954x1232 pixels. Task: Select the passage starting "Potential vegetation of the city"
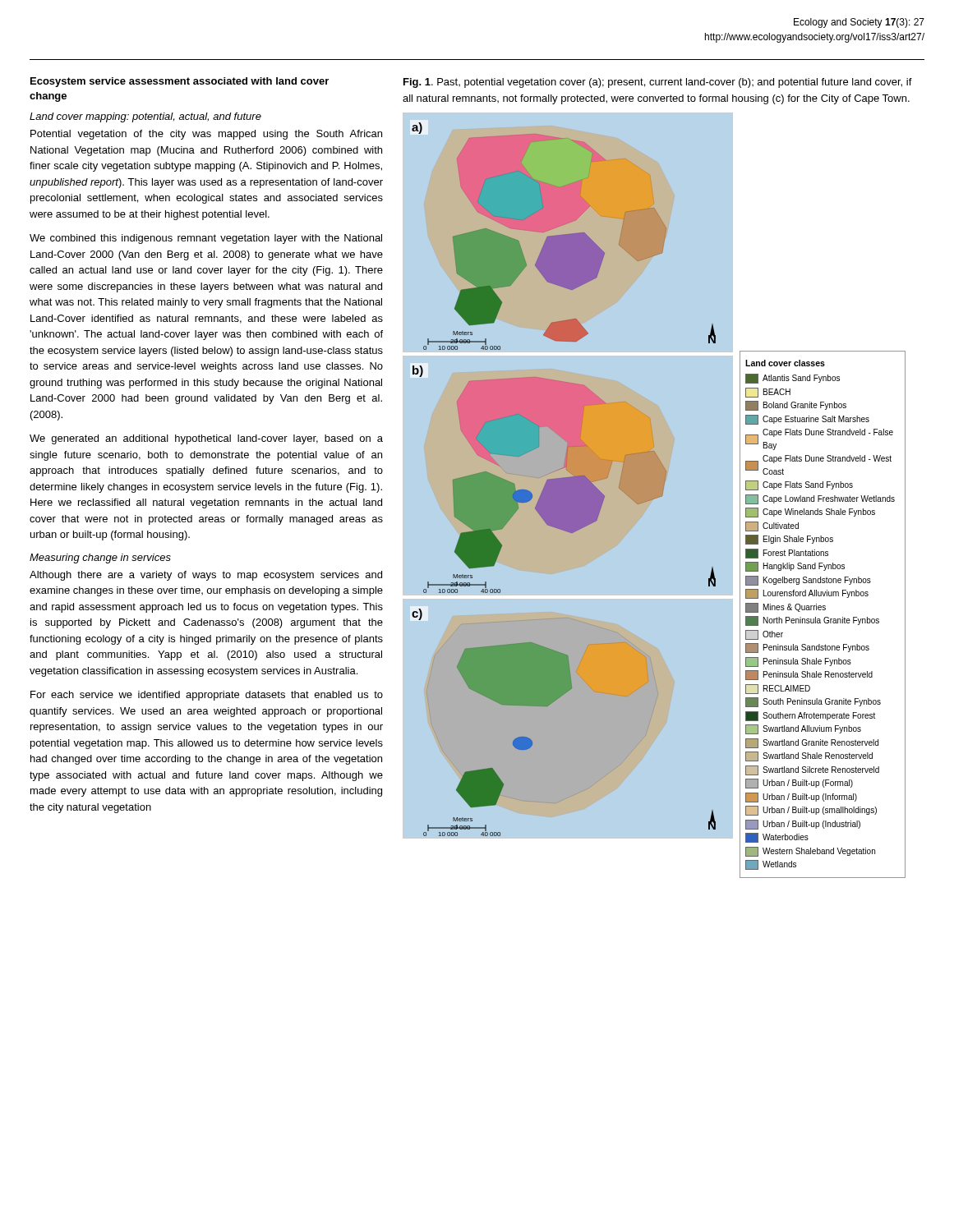pos(206,334)
